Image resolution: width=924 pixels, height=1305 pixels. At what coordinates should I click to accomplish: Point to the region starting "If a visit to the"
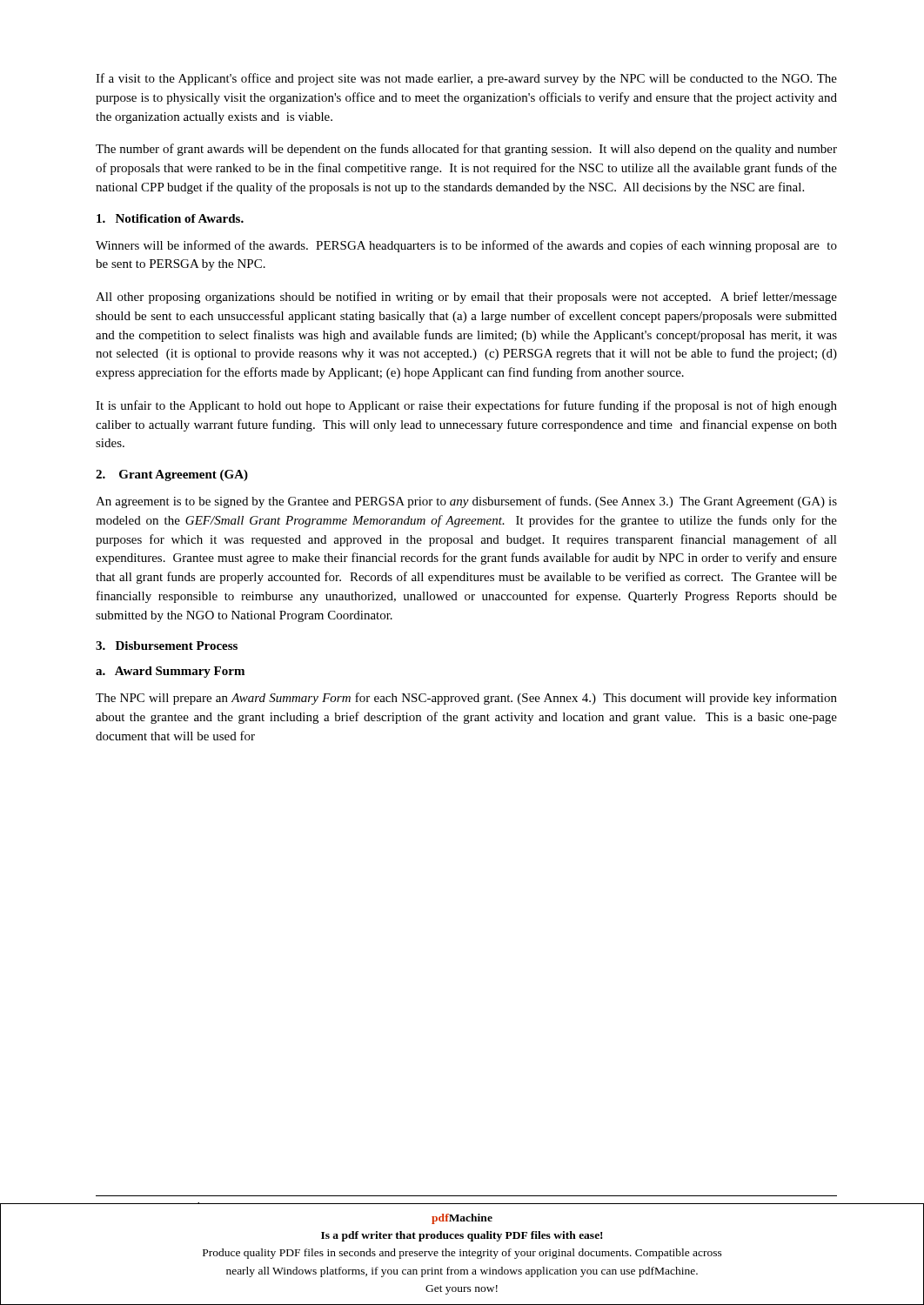pyautogui.click(x=466, y=97)
